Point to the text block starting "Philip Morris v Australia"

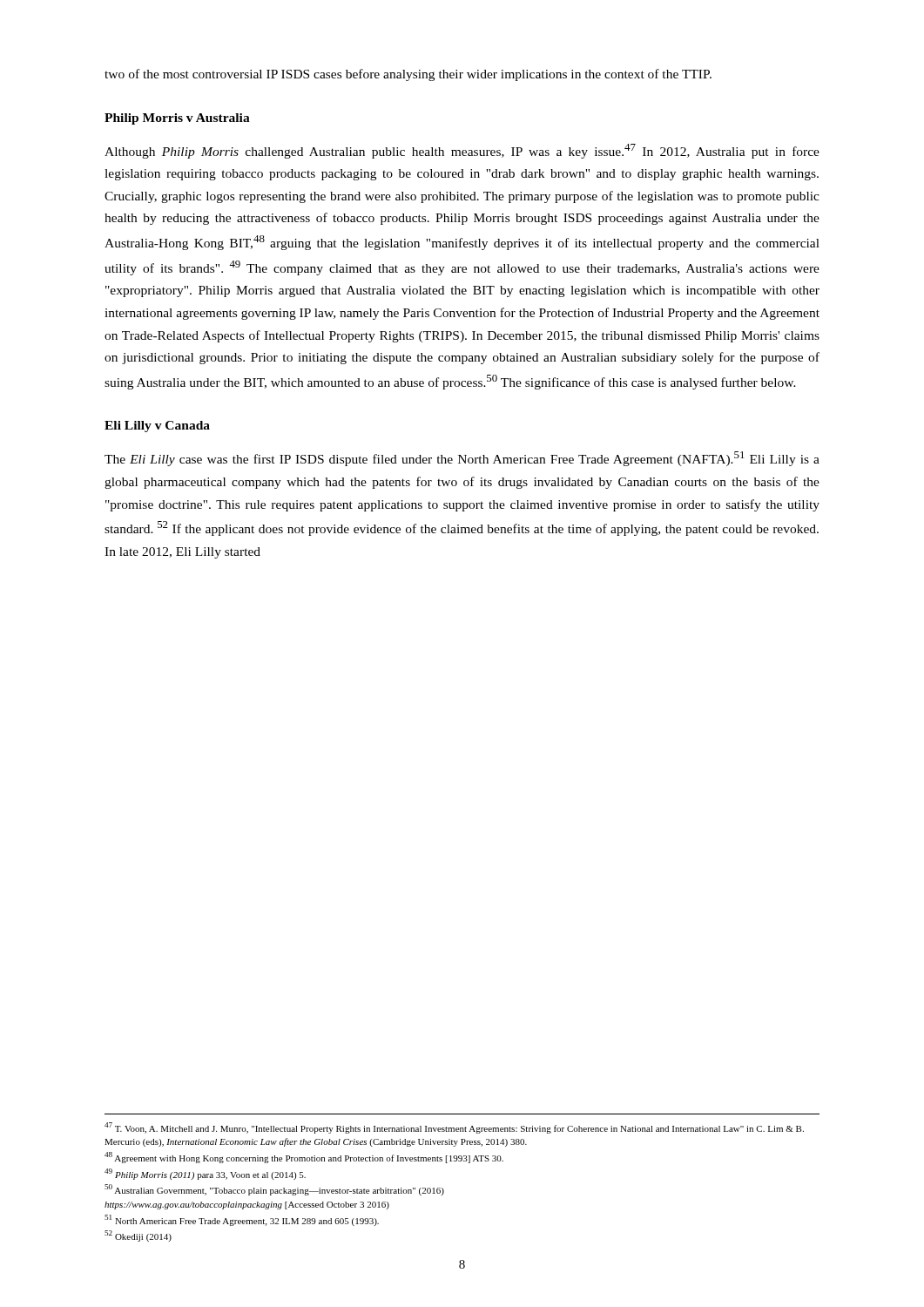[x=177, y=117]
